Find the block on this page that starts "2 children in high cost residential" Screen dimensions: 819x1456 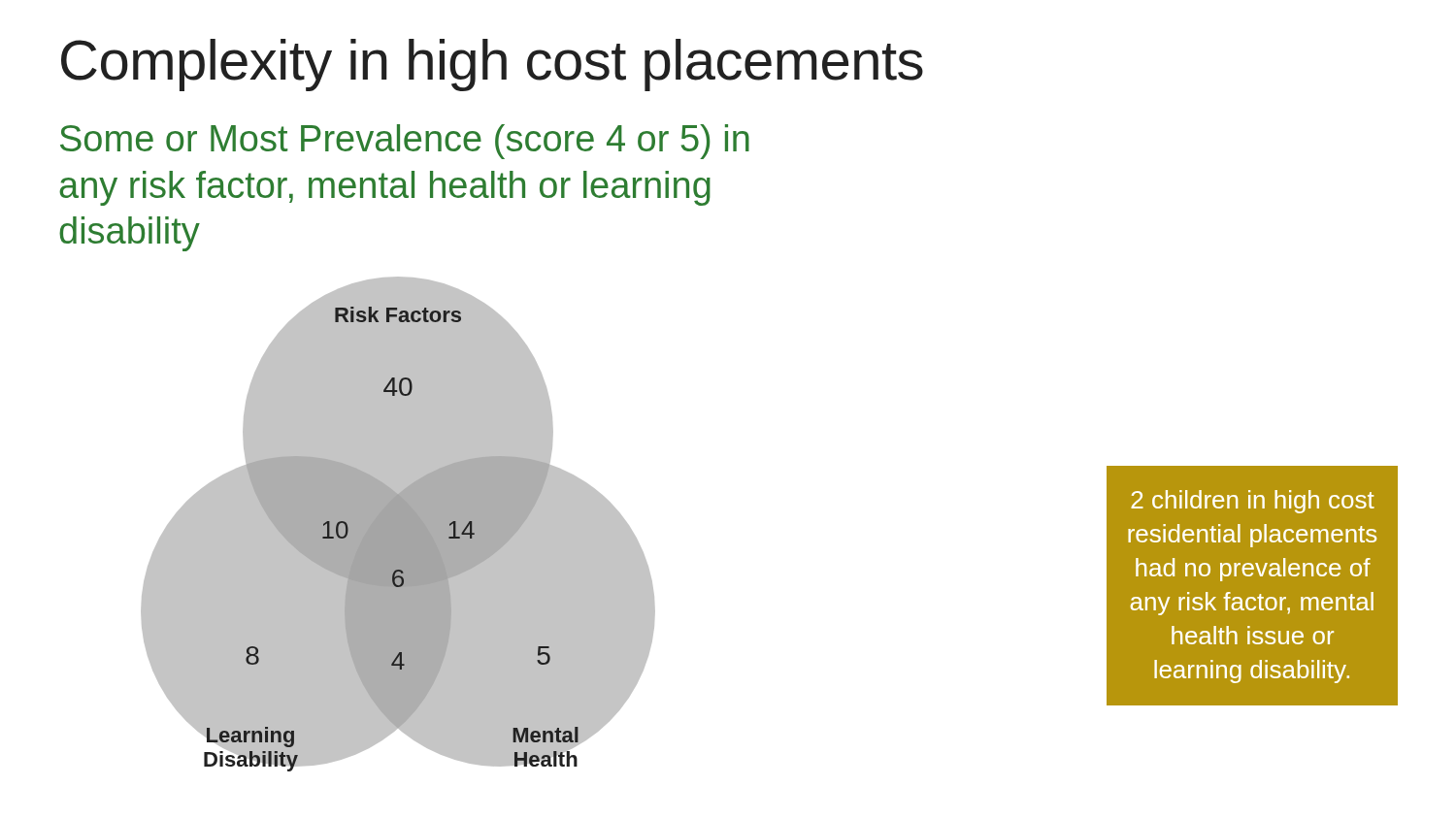(x=1252, y=585)
